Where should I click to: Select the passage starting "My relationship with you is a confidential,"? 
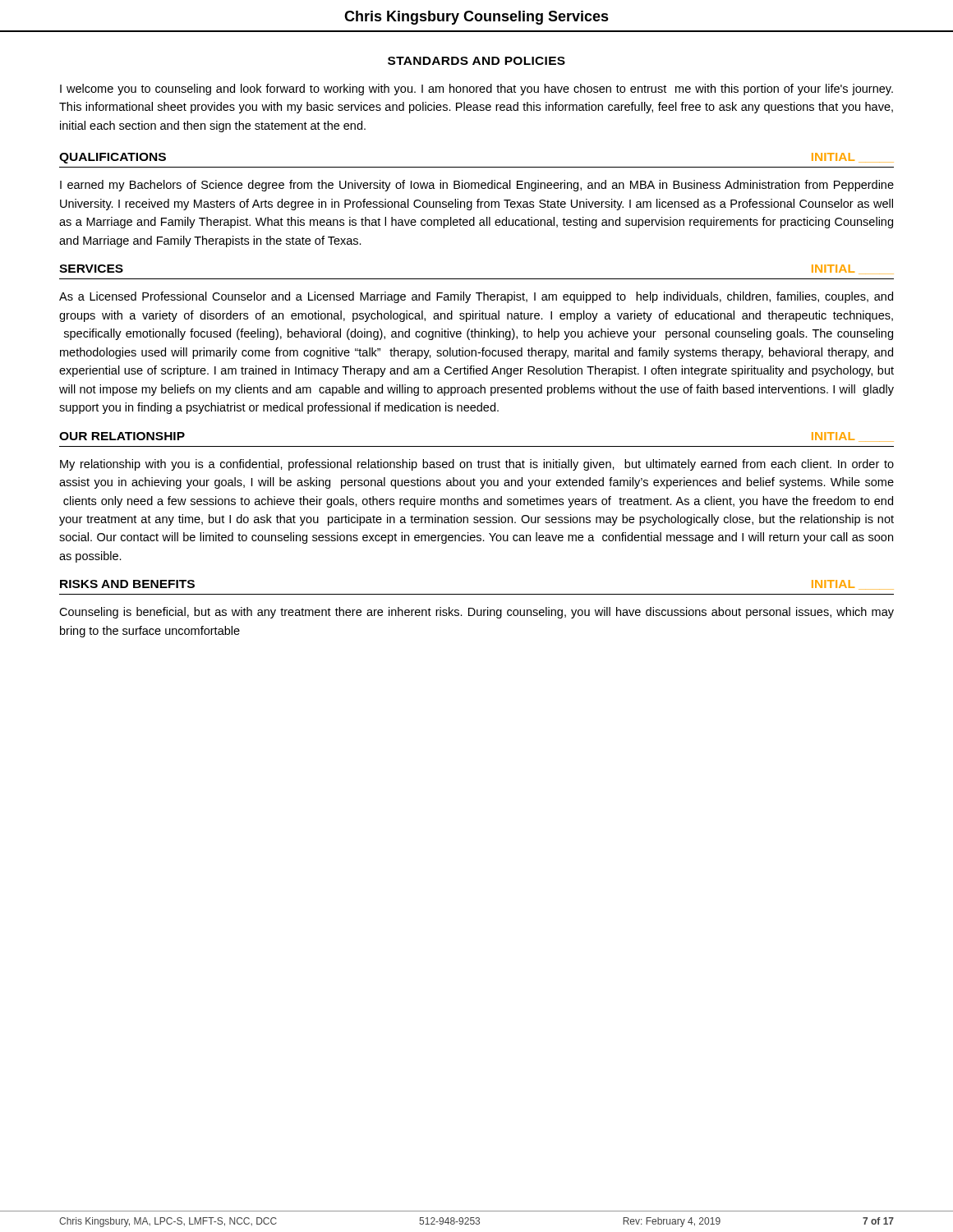[476, 510]
